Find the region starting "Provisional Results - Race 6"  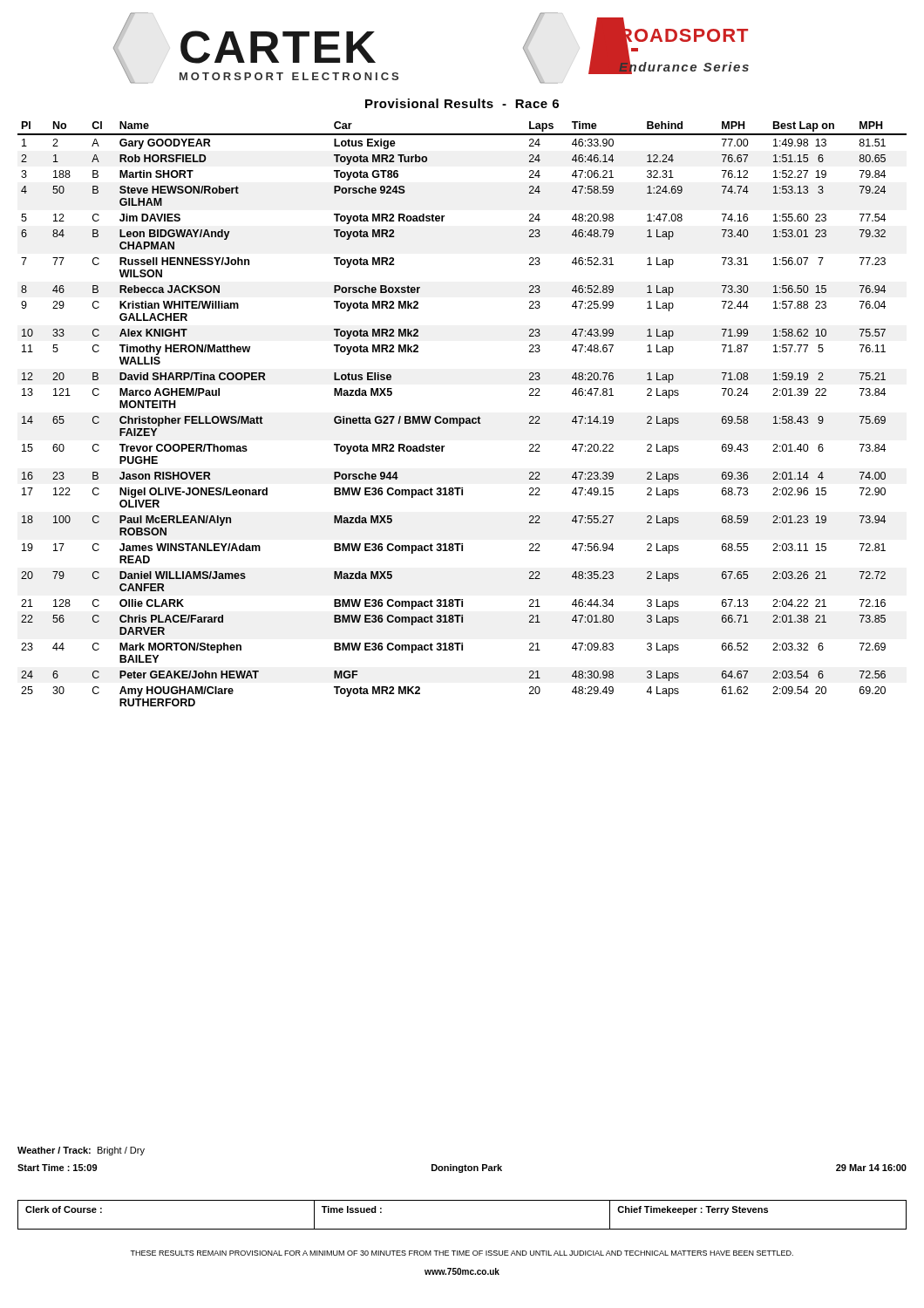click(x=462, y=103)
